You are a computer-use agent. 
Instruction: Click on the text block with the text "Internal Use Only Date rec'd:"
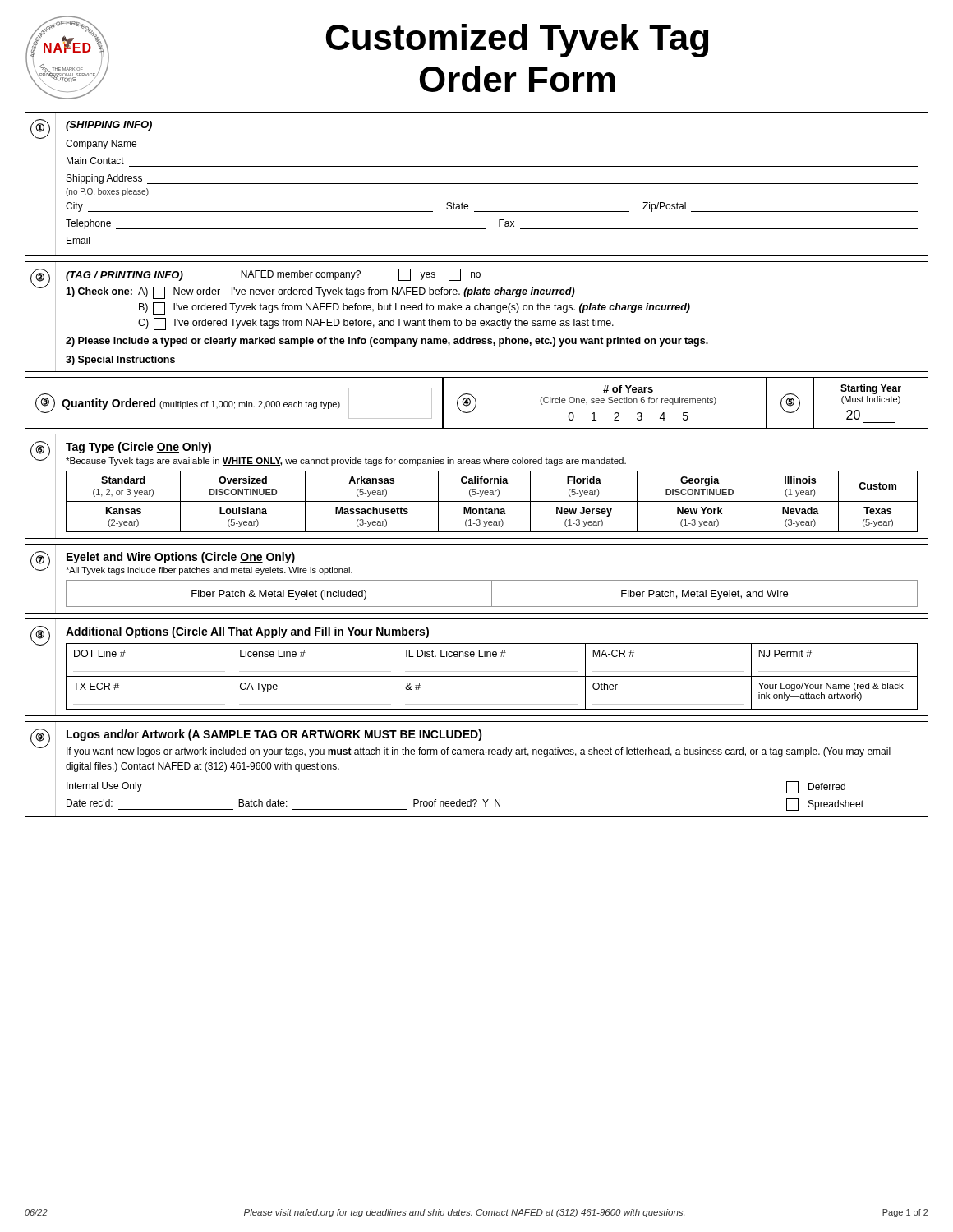pos(410,795)
